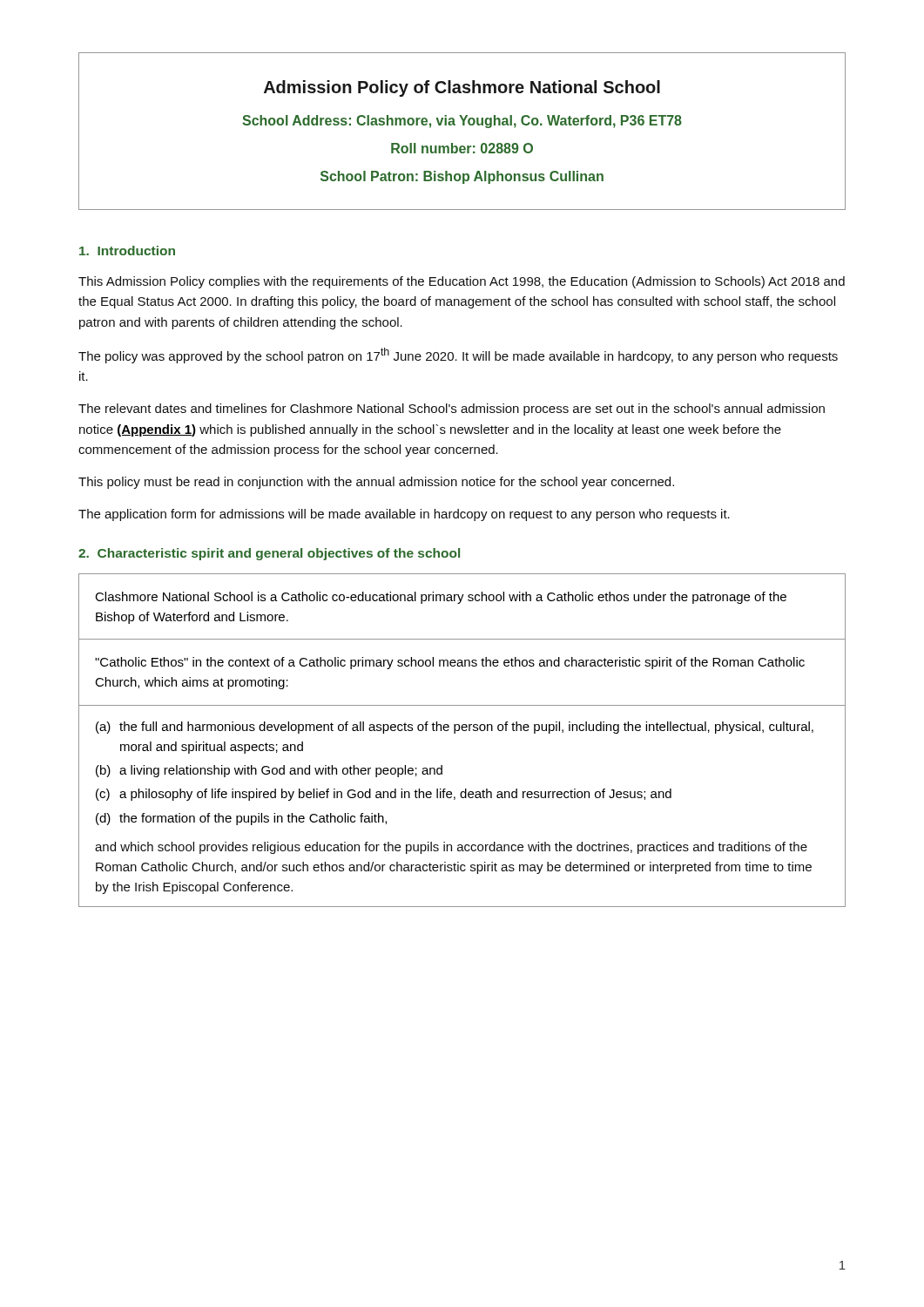Viewport: 924px width, 1307px height.
Task: Find the passage starting "(c) a philosophy of life inspired by belief"
Action: pos(462,794)
